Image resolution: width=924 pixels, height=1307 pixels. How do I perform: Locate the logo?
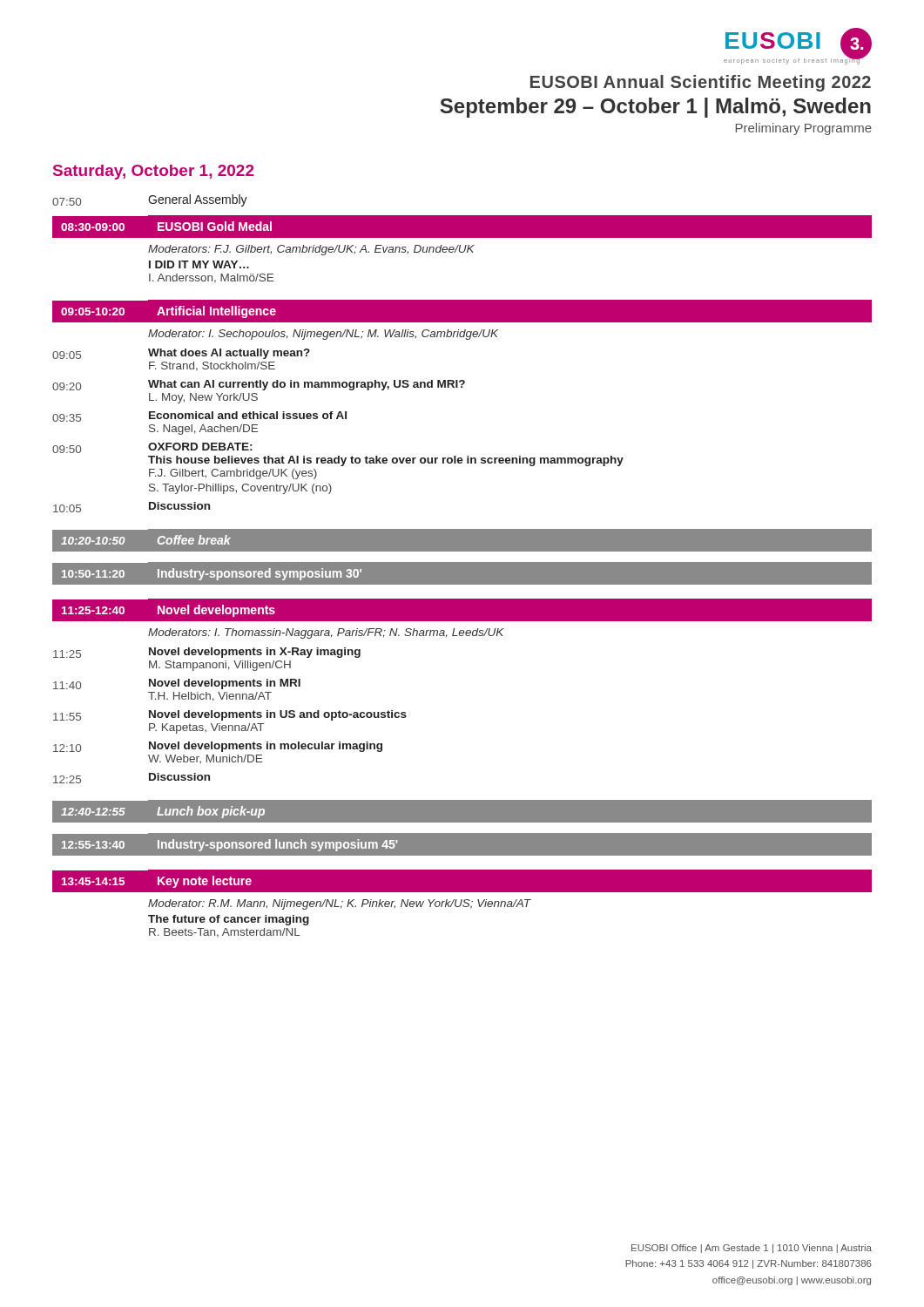click(x=798, y=48)
